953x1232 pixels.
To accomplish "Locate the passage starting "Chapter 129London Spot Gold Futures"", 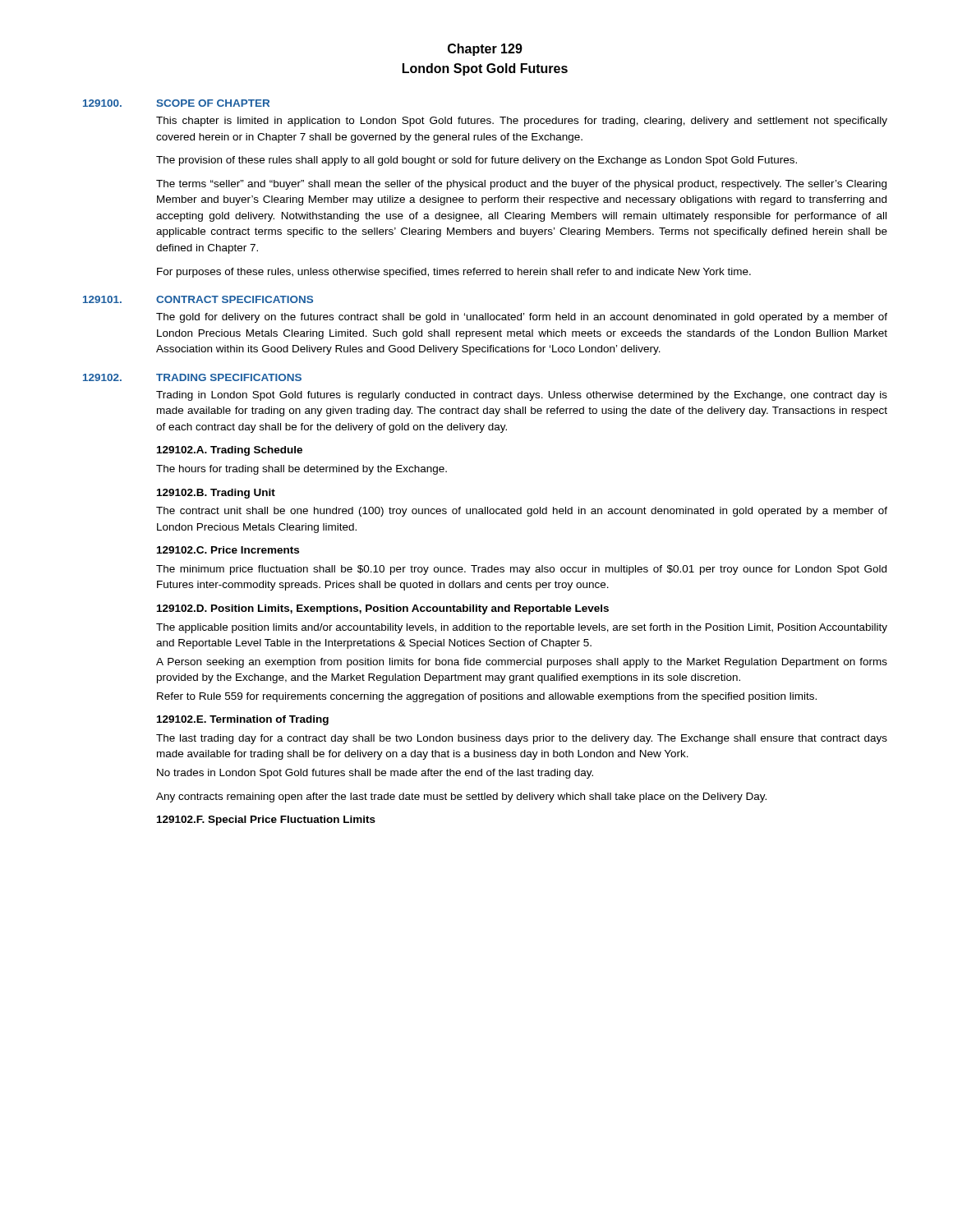I will (x=485, y=59).
